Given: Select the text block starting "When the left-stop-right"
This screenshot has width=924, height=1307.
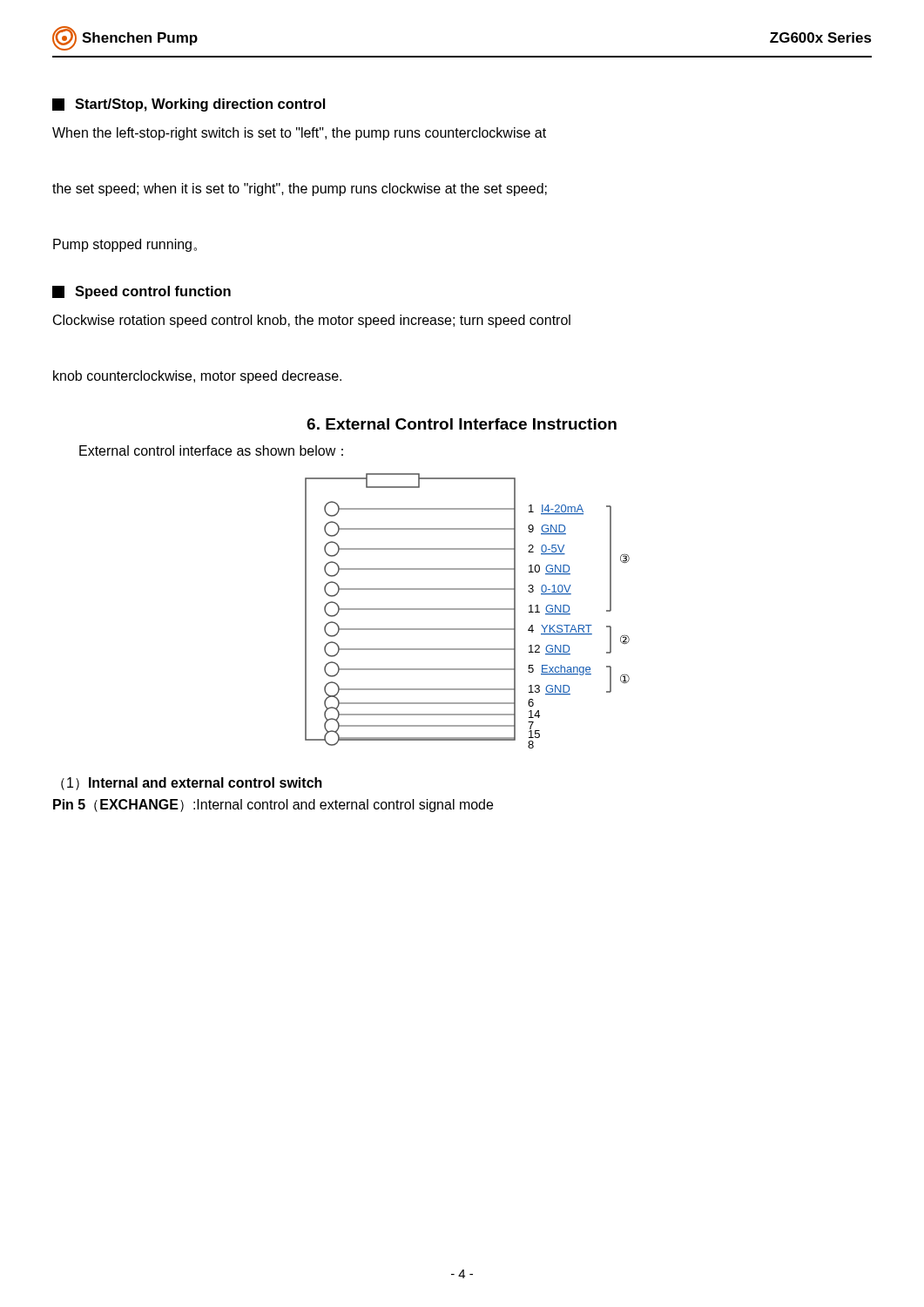Looking at the screenshot, I should click(x=300, y=189).
